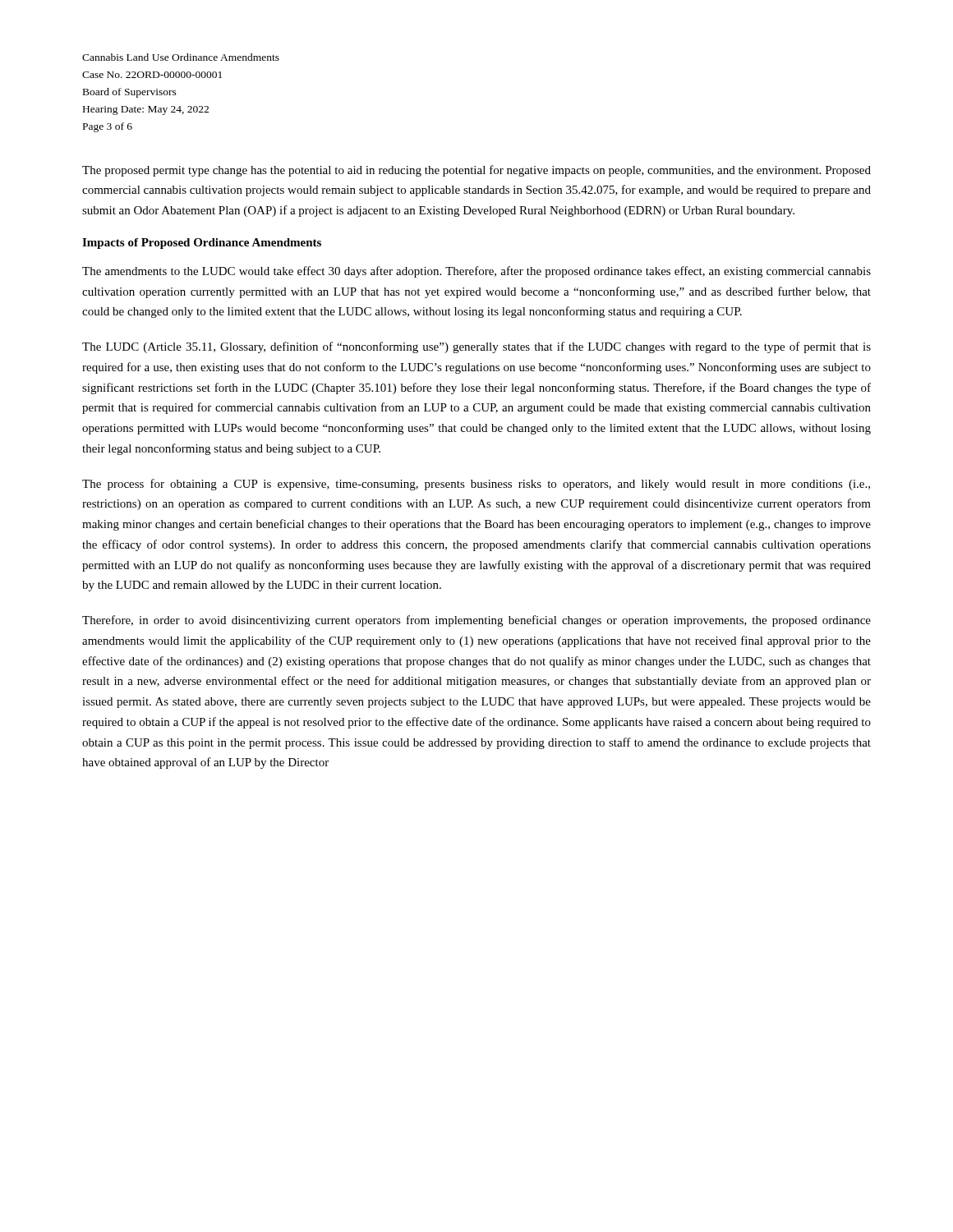Locate the block of text that opens with "Therefore, in order to"
The height and width of the screenshot is (1232, 953).
click(476, 691)
